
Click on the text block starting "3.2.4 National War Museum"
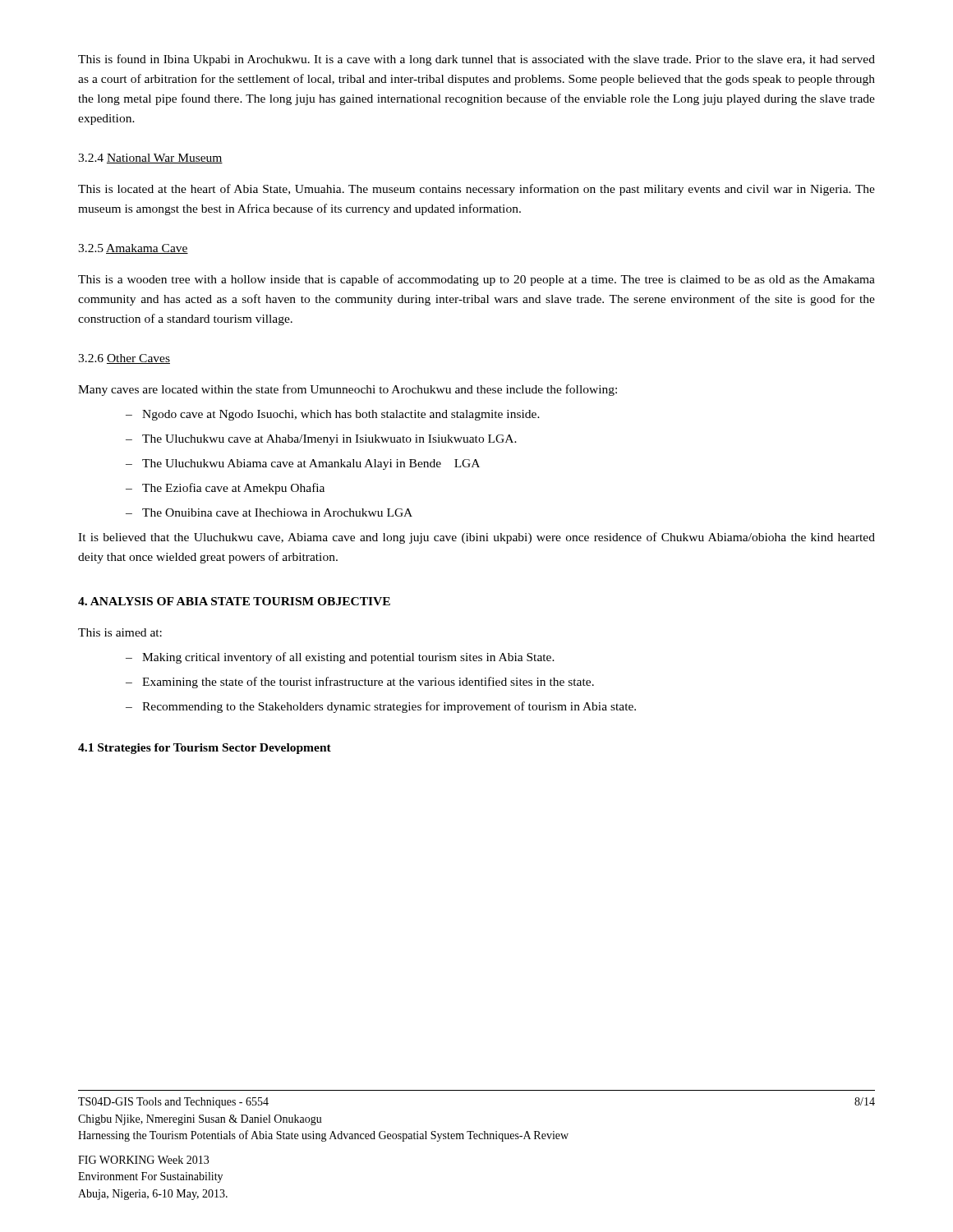tap(150, 159)
